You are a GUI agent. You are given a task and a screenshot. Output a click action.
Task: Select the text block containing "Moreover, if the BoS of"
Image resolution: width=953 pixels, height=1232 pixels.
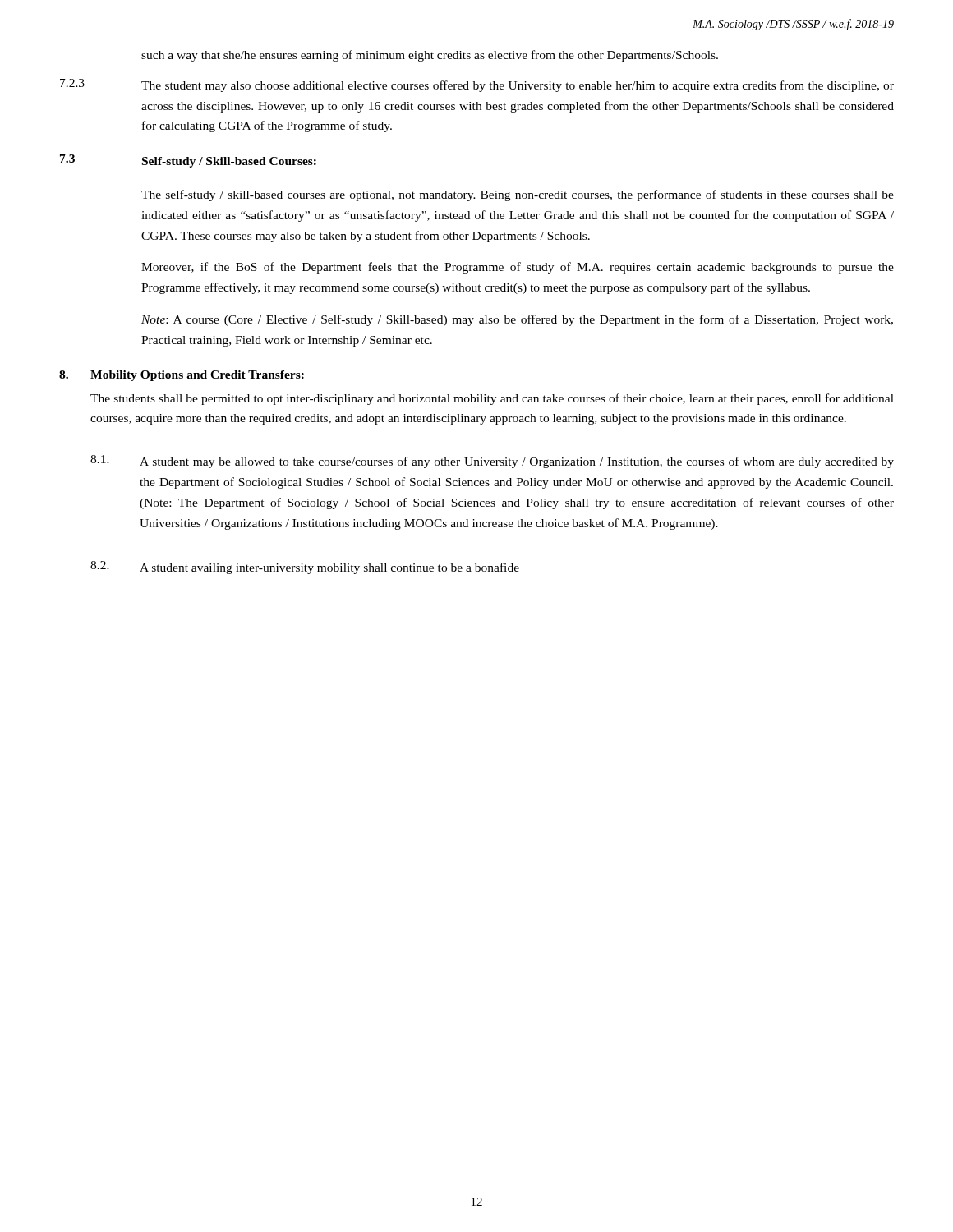(518, 277)
